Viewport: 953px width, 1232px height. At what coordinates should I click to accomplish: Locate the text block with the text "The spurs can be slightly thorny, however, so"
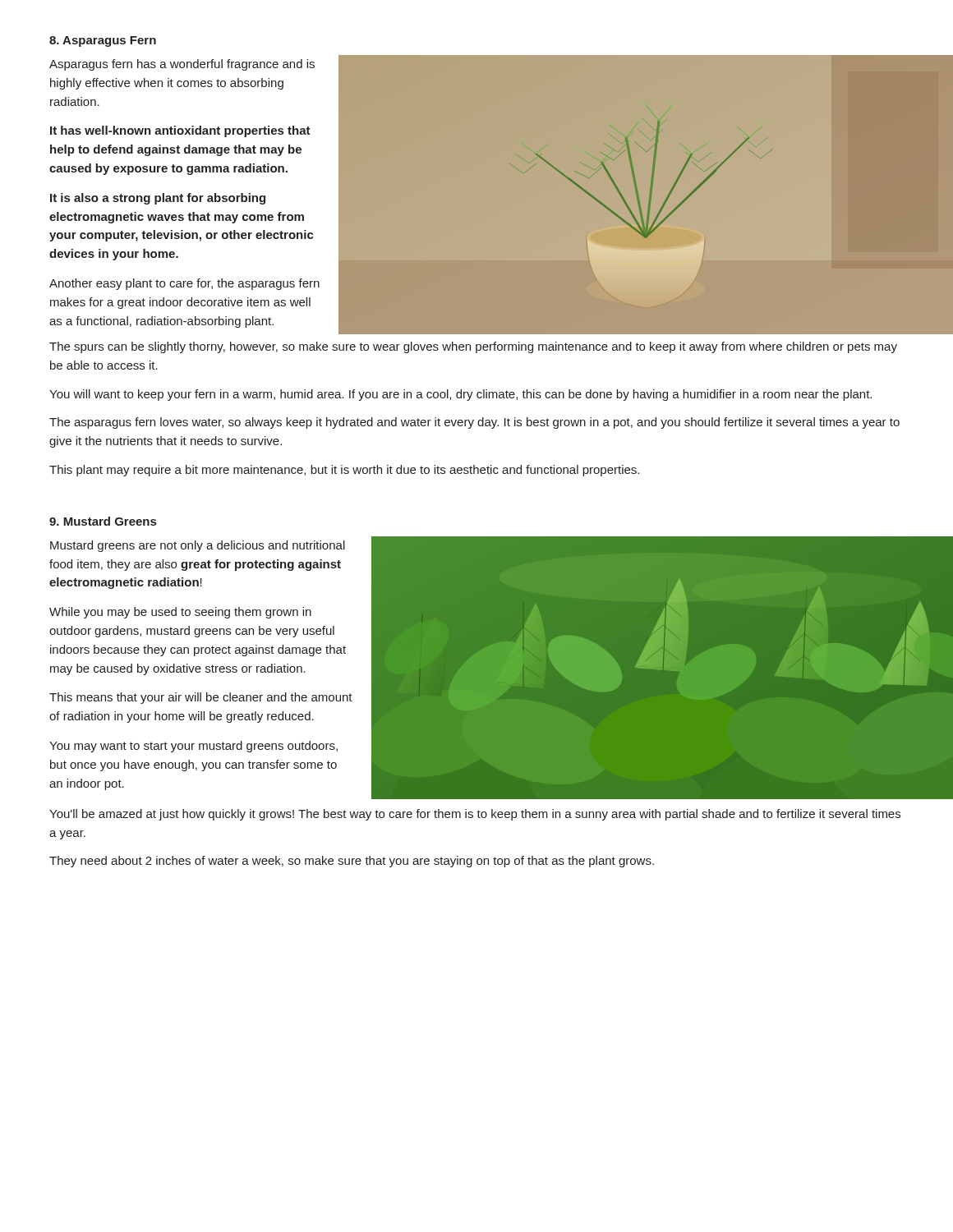click(x=473, y=356)
